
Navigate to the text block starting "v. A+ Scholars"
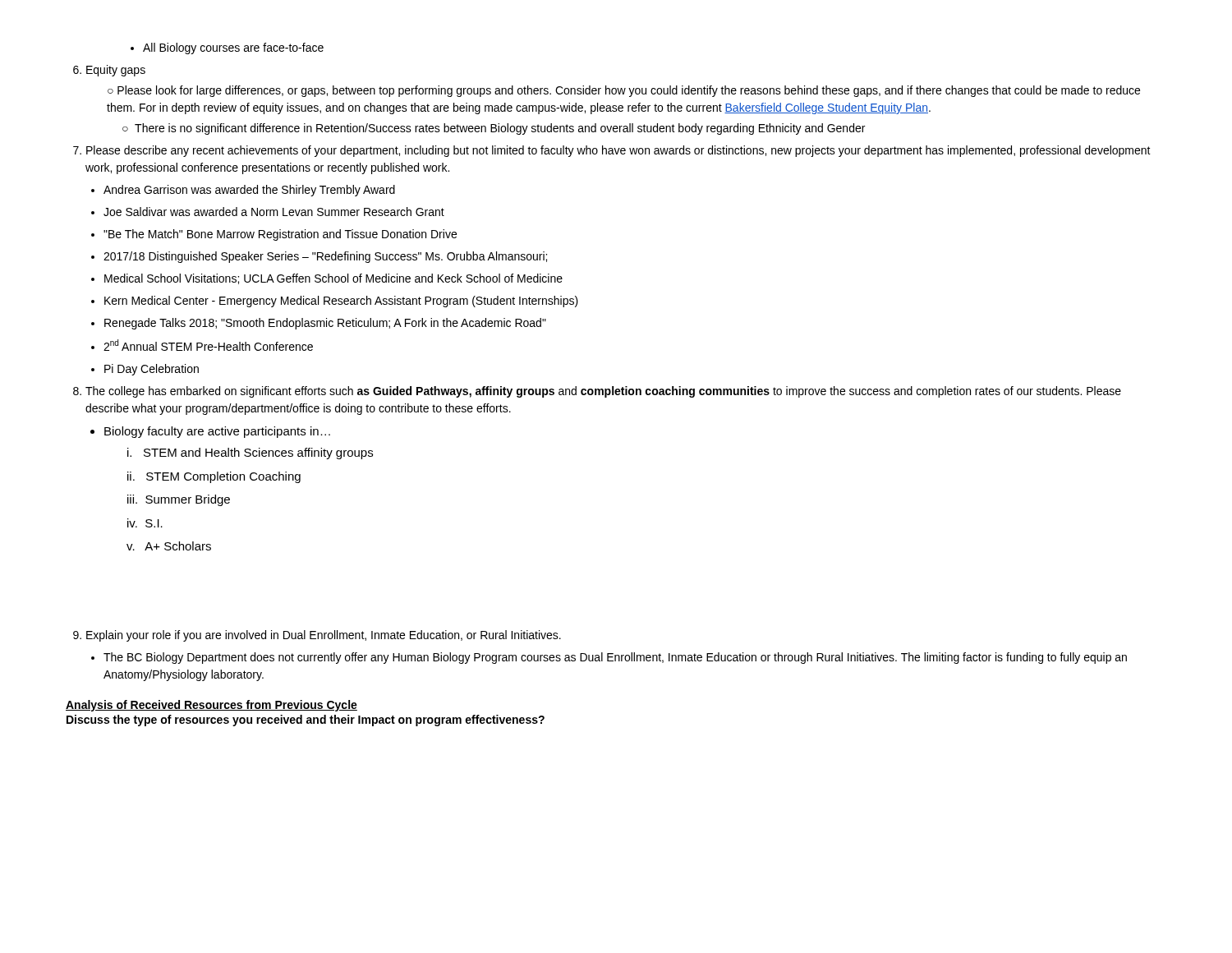click(x=169, y=546)
